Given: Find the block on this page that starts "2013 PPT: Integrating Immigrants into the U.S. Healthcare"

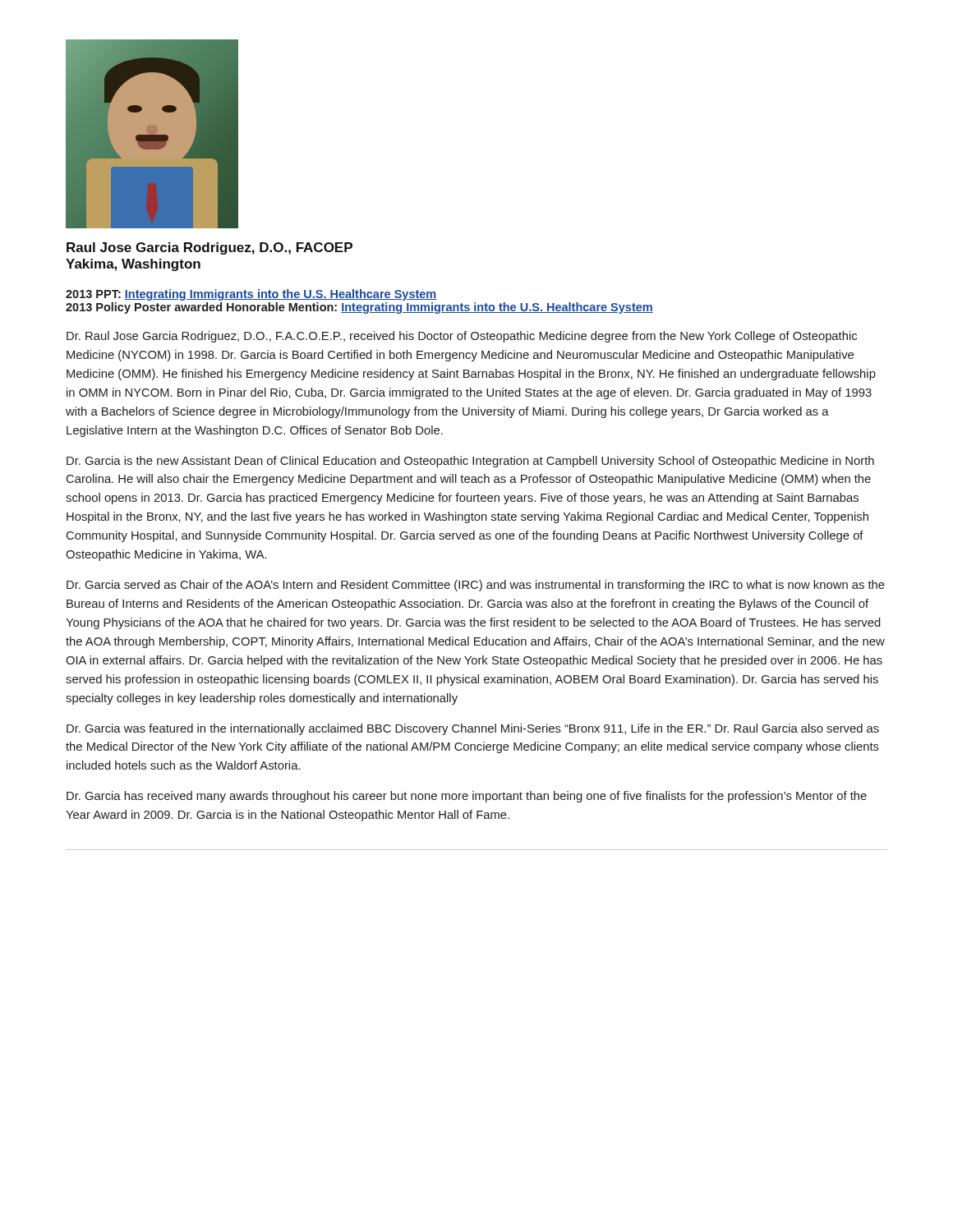Looking at the screenshot, I should (359, 301).
